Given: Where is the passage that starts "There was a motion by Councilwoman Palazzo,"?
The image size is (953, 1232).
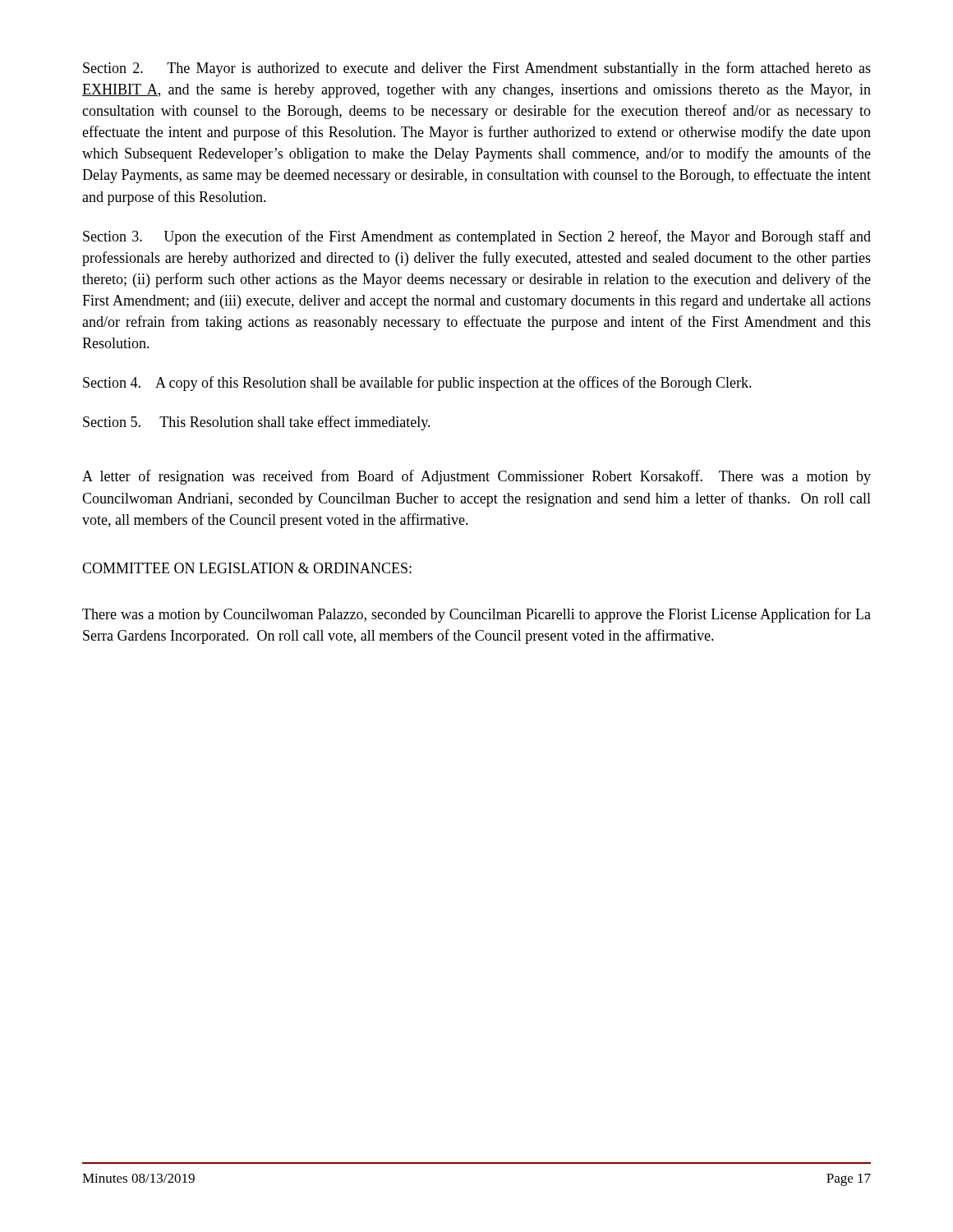Looking at the screenshot, I should click(476, 625).
